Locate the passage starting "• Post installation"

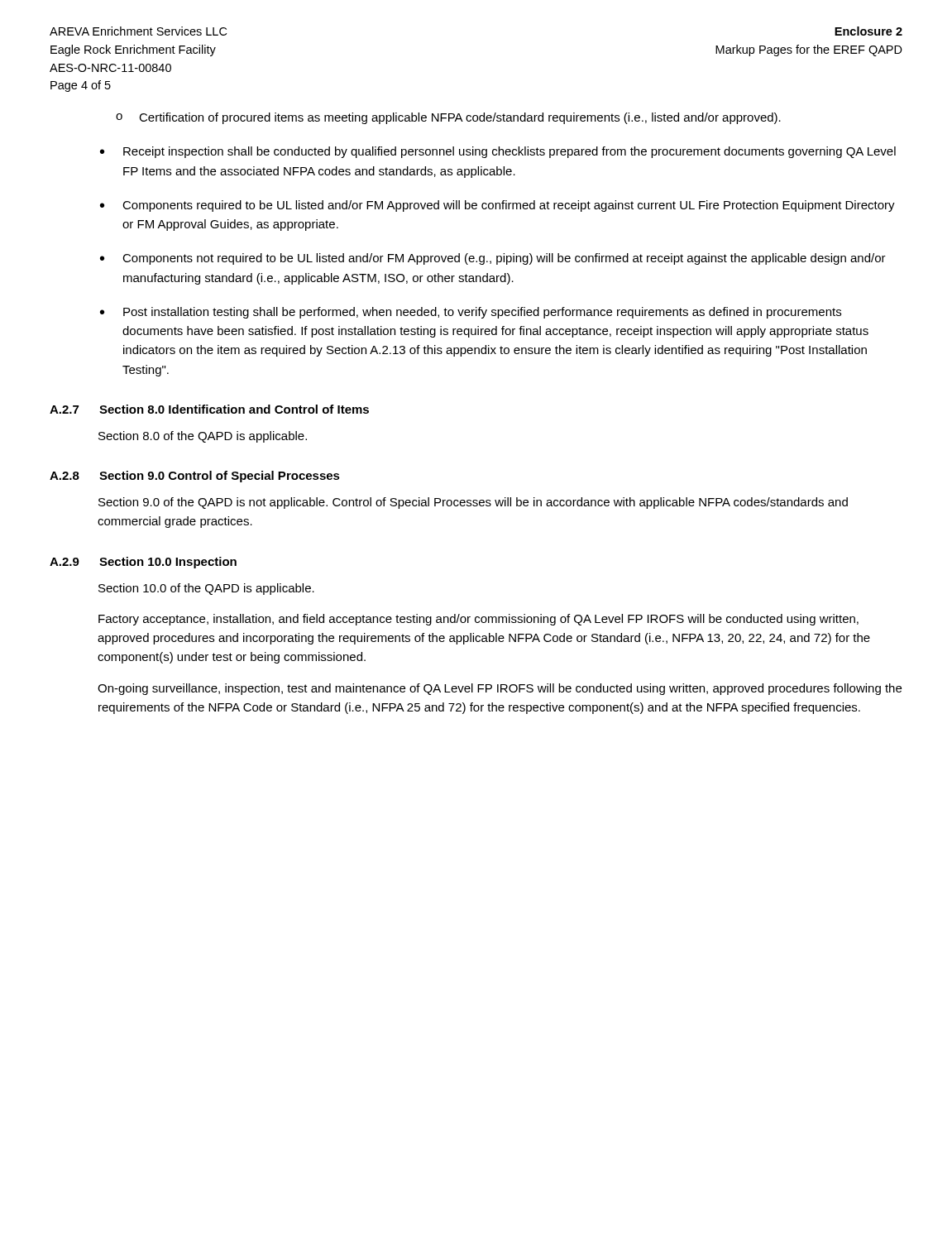click(x=501, y=340)
